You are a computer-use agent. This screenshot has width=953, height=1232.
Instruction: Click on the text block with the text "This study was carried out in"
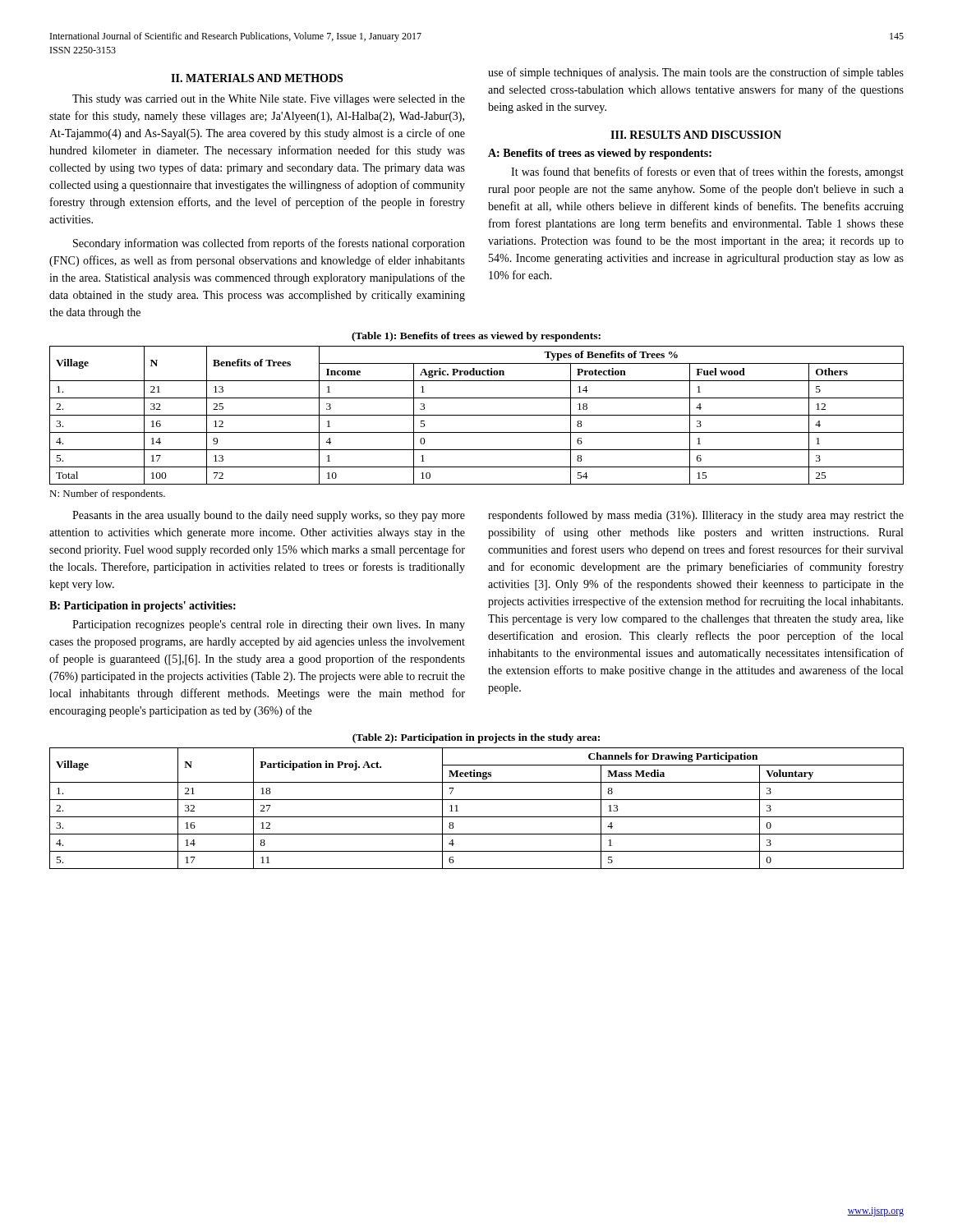coord(257,205)
